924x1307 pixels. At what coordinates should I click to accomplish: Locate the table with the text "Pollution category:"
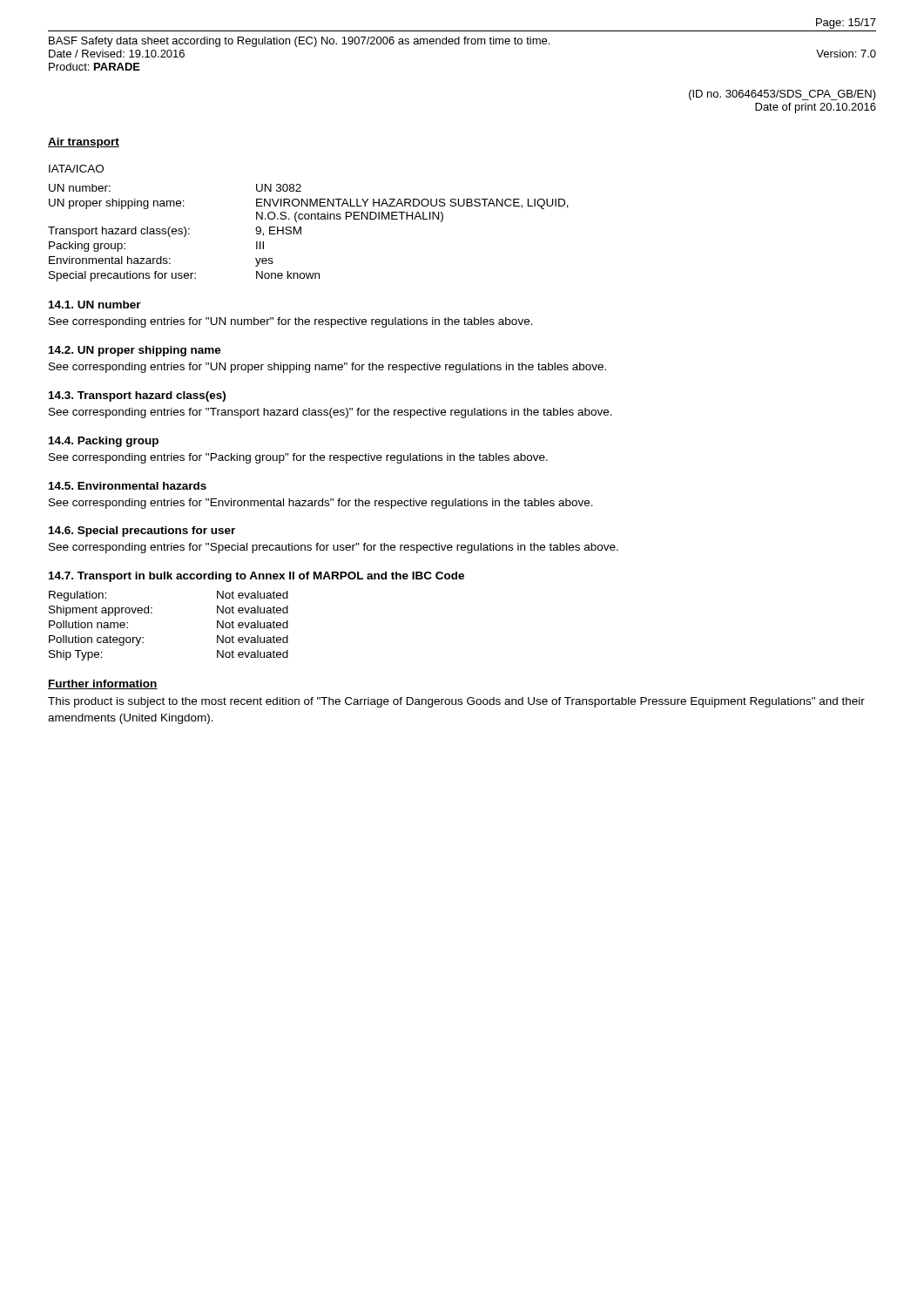(x=462, y=625)
